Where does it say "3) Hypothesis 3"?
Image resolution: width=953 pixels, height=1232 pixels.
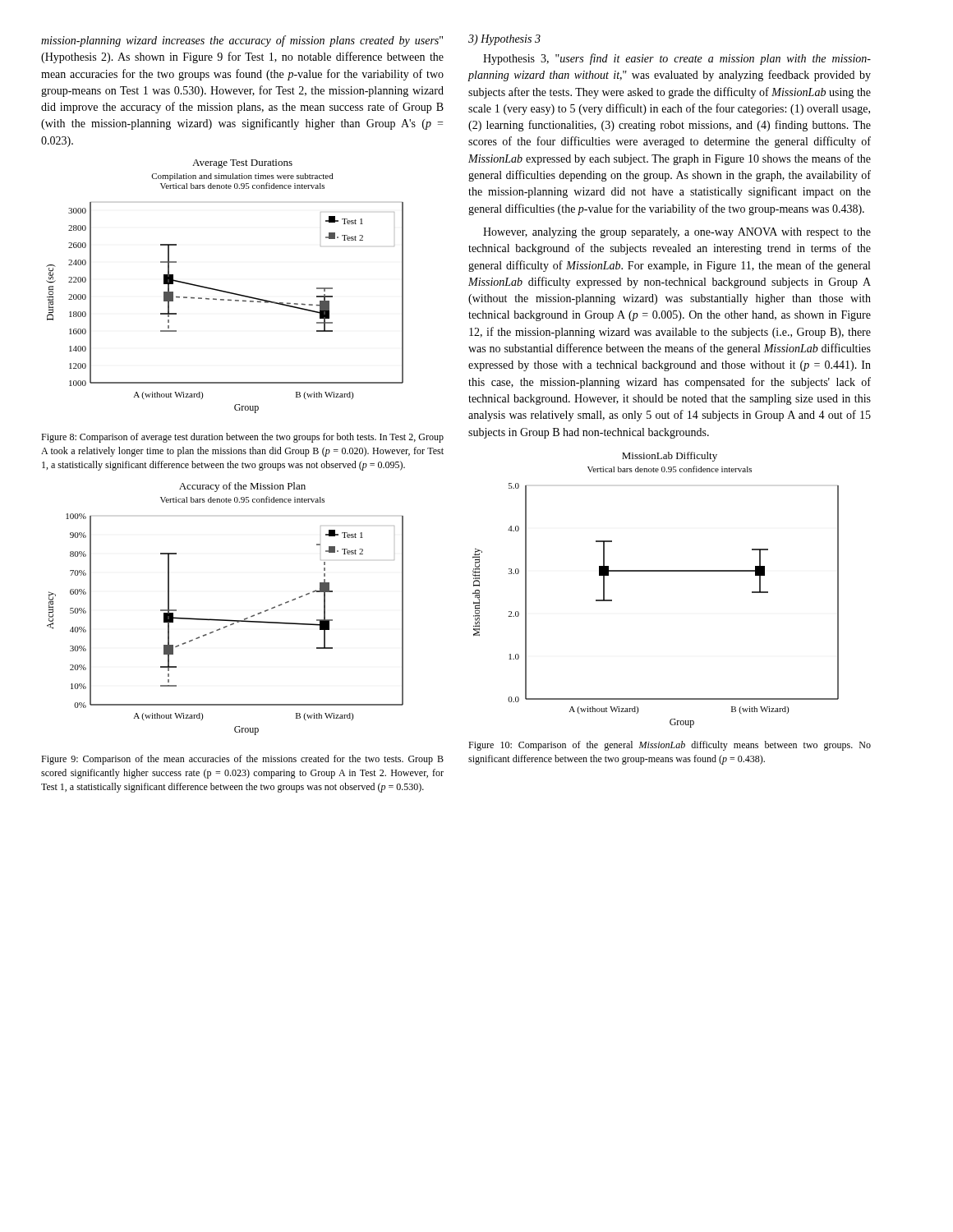tap(504, 39)
